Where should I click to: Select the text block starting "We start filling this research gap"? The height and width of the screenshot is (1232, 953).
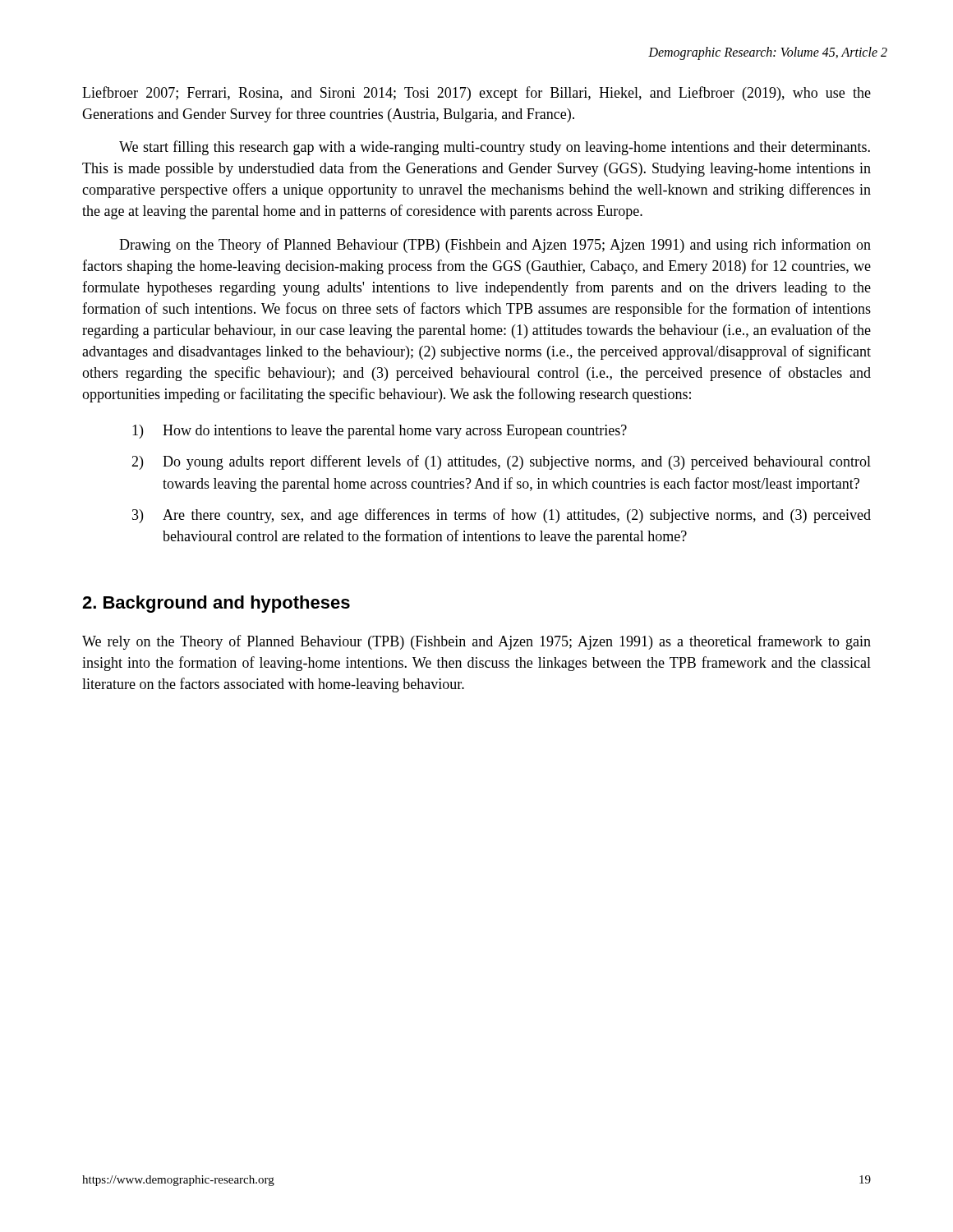pyautogui.click(x=476, y=179)
